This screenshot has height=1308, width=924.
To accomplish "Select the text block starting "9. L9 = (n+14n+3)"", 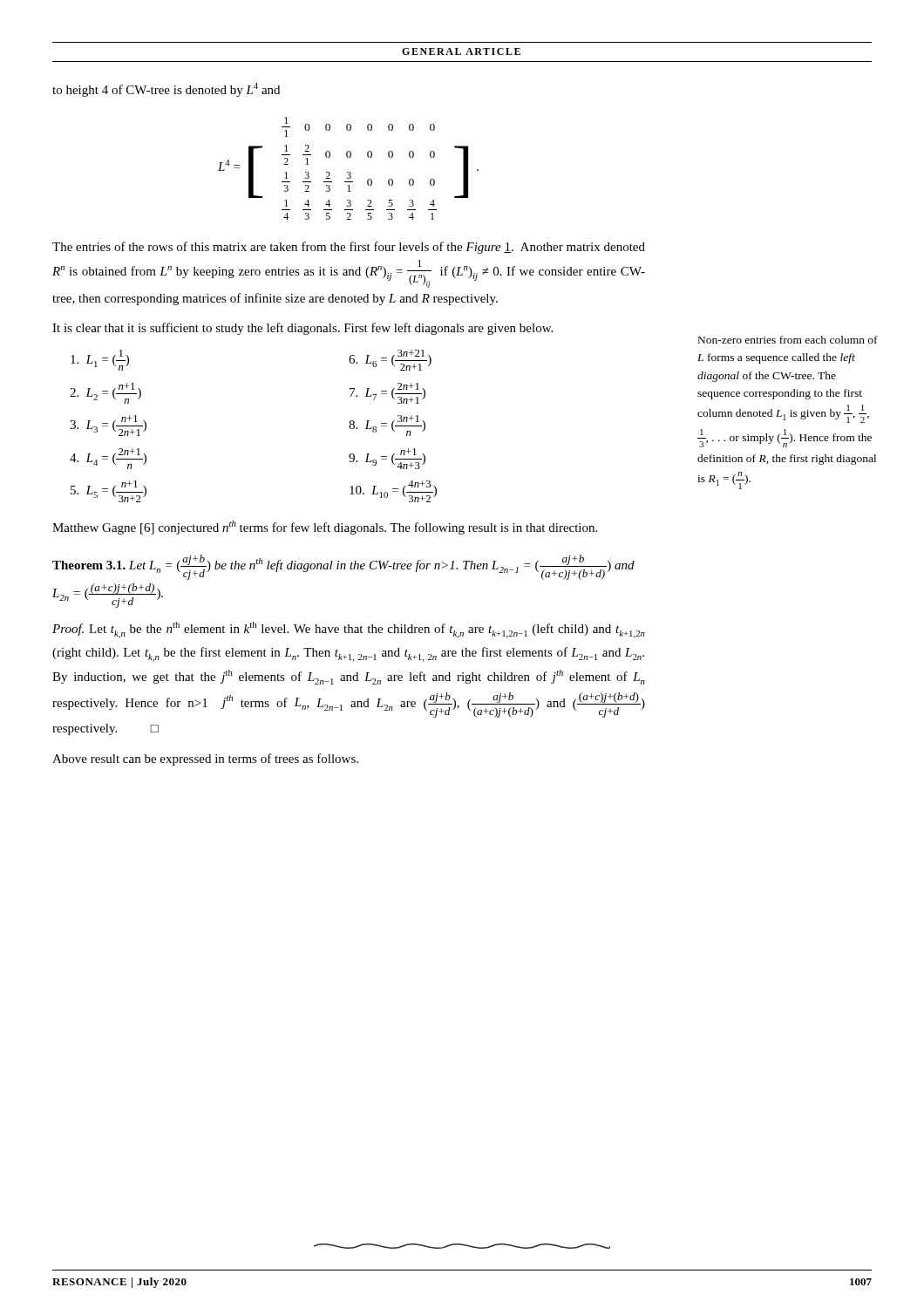I will point(387,459).
